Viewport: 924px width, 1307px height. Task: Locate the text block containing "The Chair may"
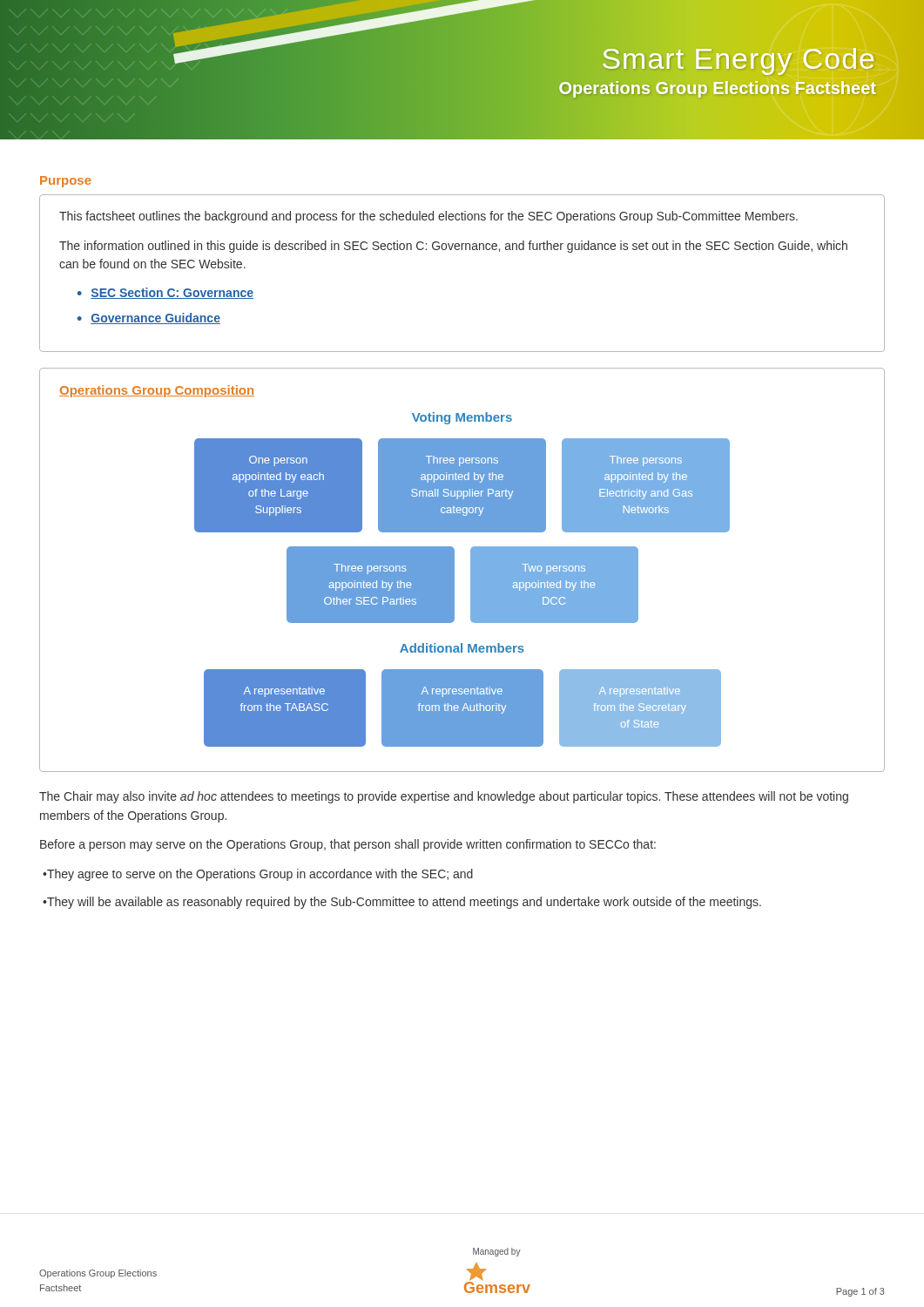pos(444,806)
